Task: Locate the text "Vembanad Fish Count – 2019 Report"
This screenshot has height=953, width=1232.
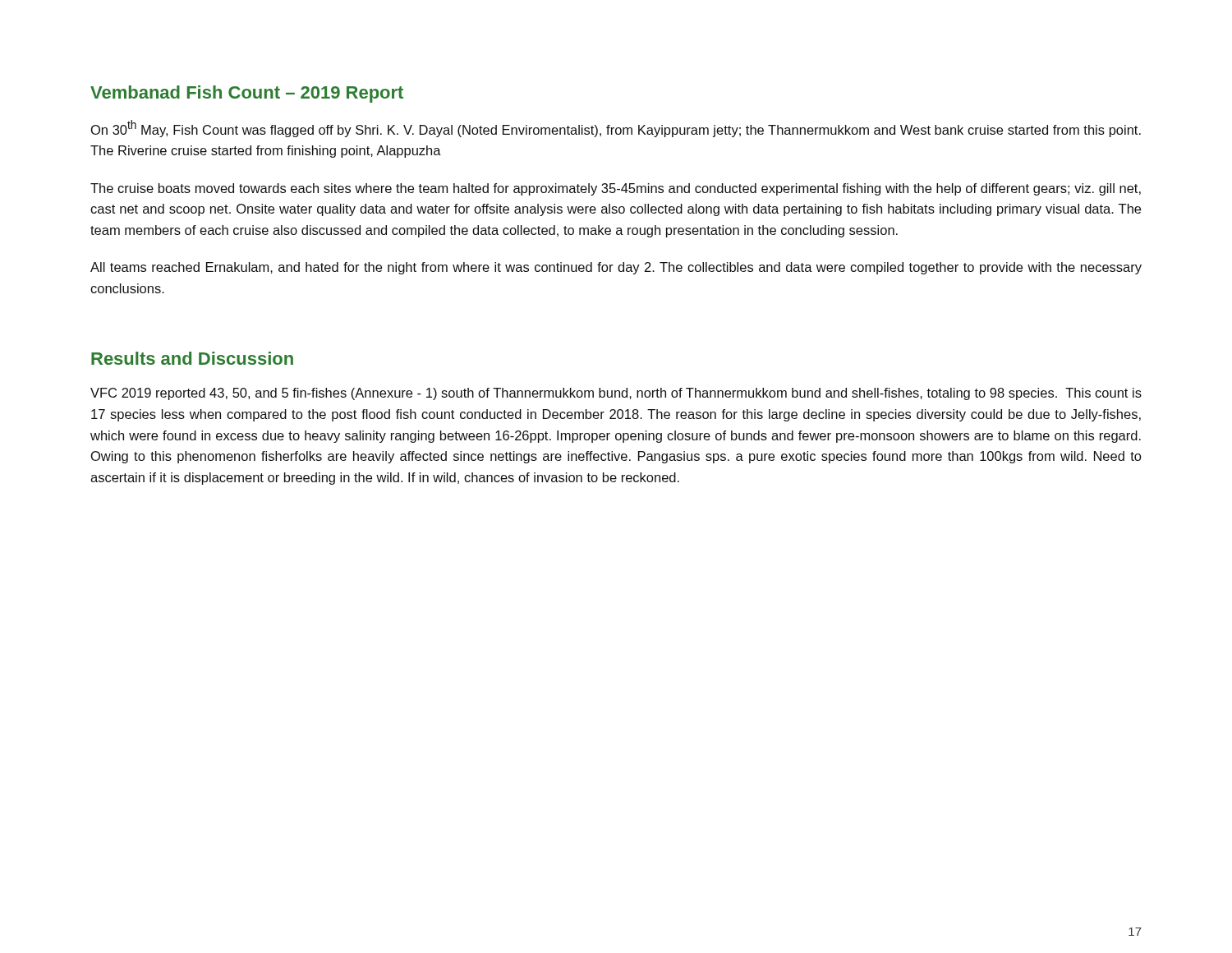Action: point(247,92)
